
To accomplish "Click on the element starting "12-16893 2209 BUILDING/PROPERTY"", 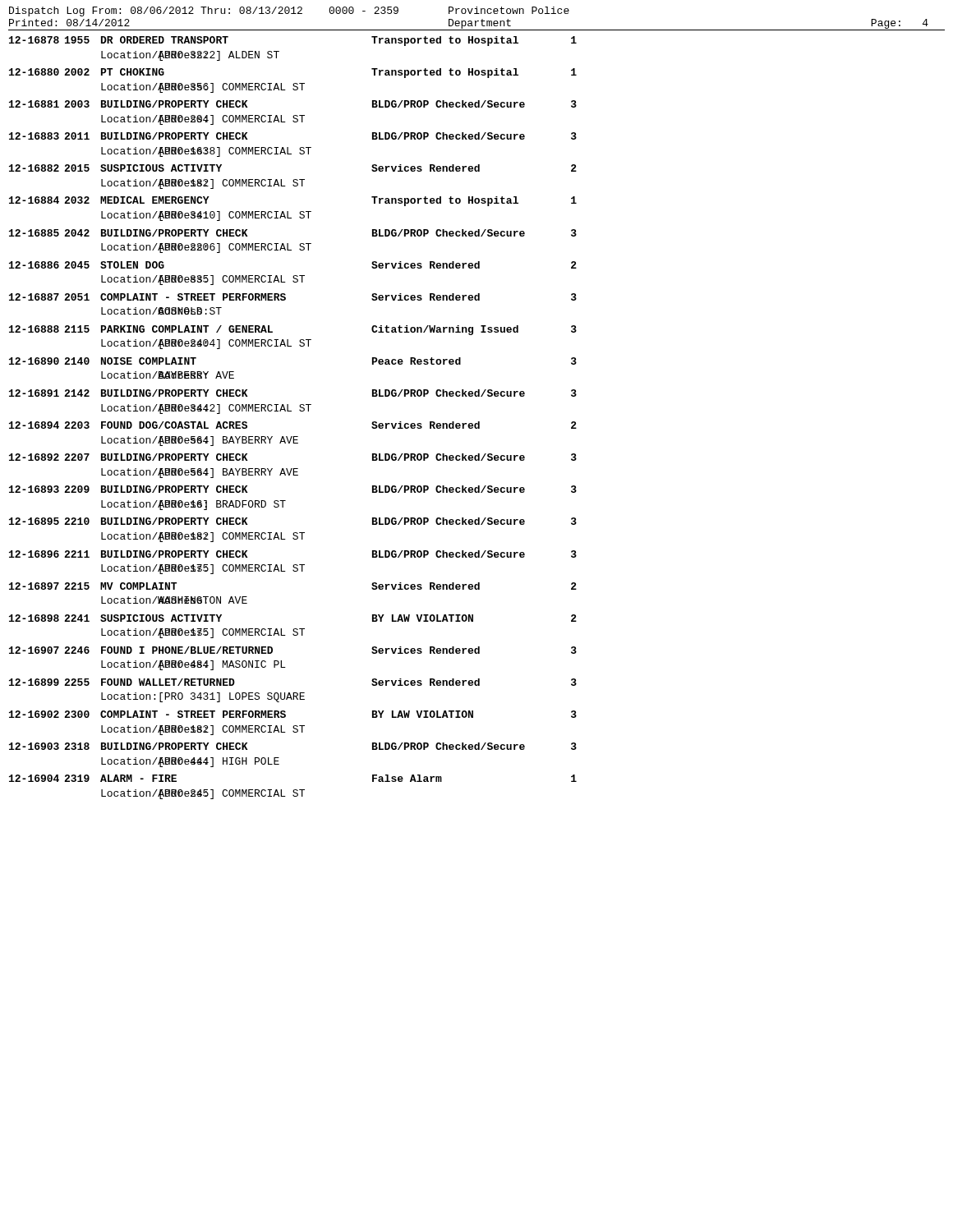I will coord(476,498).
